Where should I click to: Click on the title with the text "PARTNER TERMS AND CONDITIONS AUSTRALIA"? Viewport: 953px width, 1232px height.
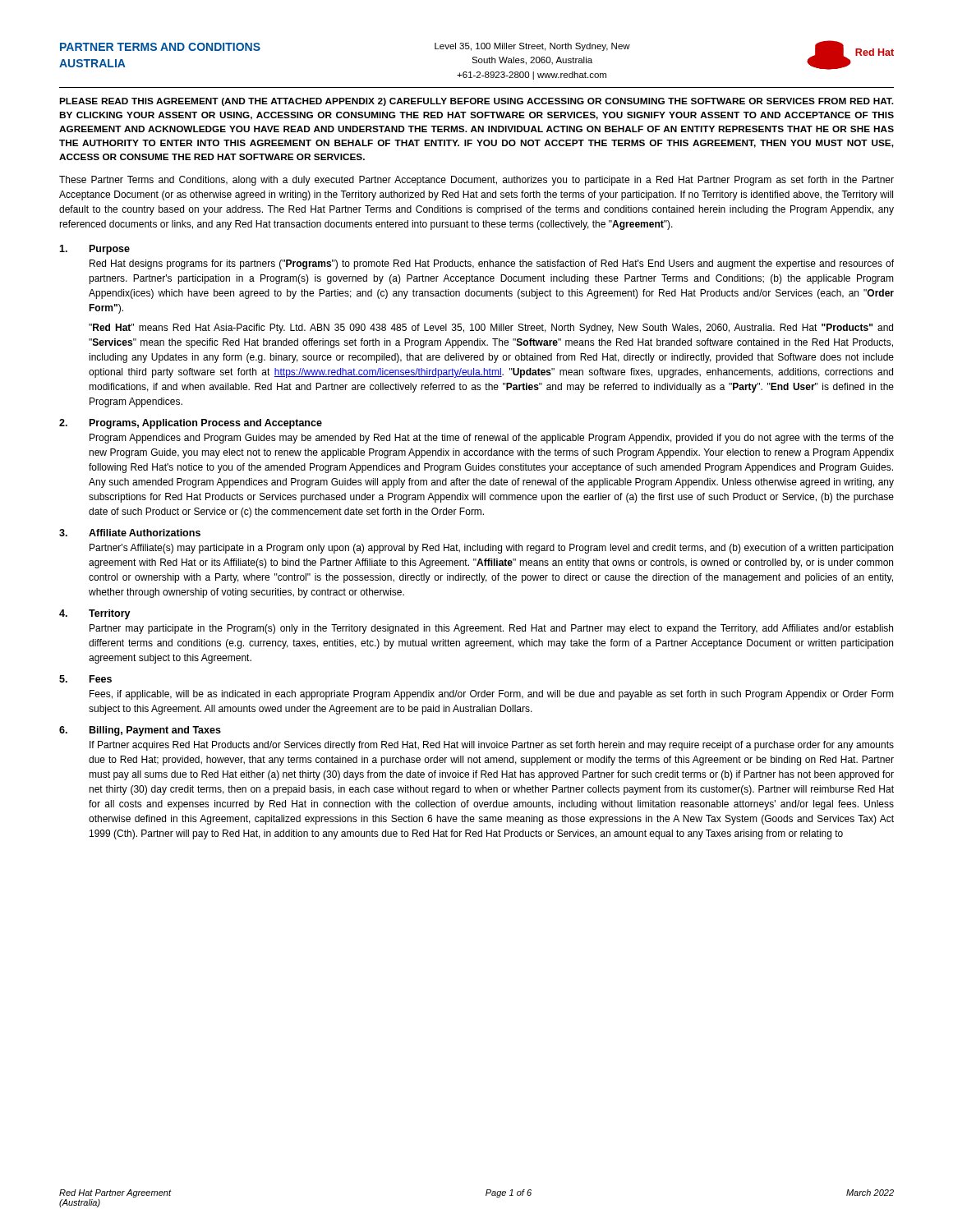coord(160,56)
